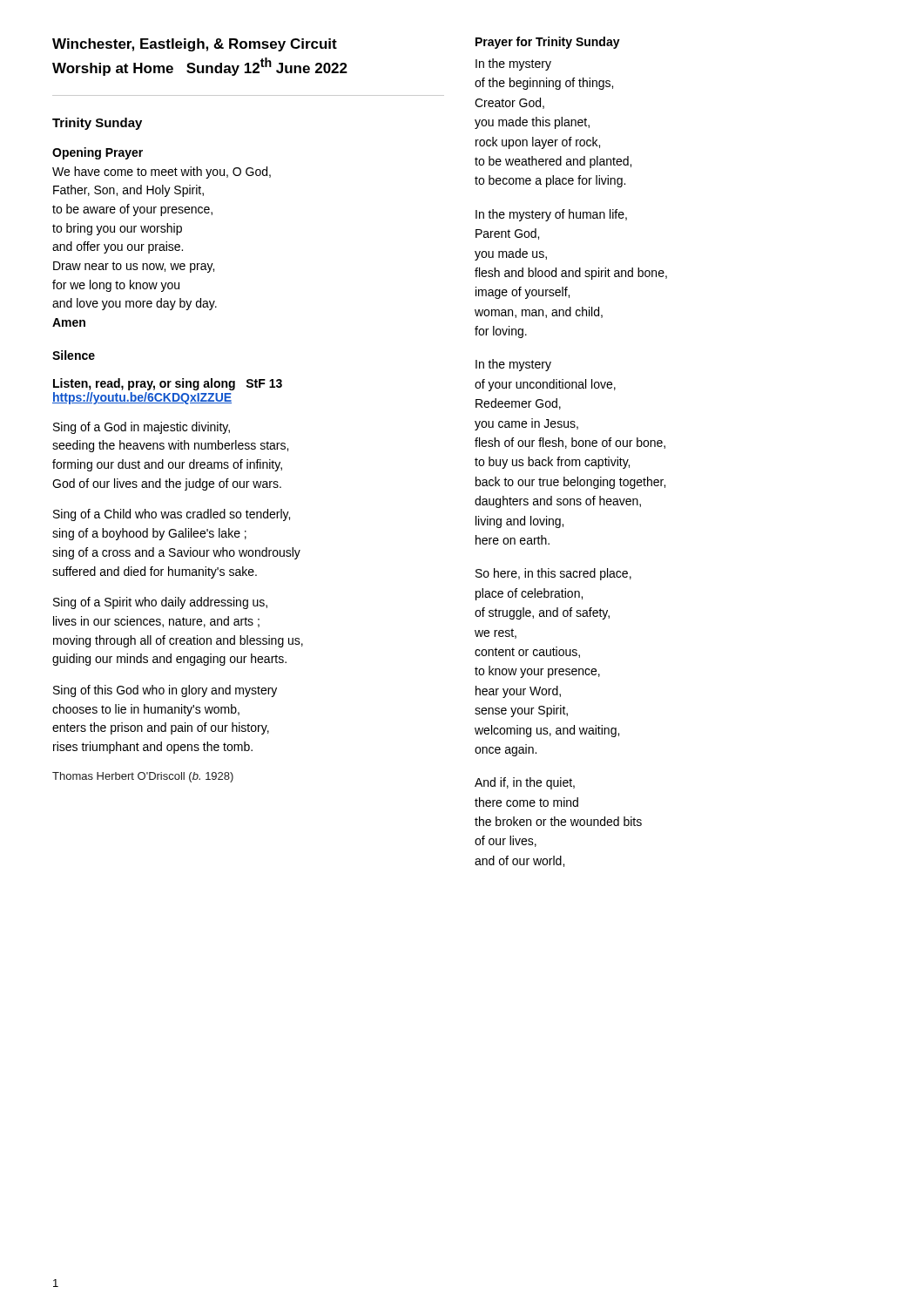The image size is (924, 1307).
Task: Find the text block that says "Sing of a Child who was cradled"
Action: [x=248, y=544]
